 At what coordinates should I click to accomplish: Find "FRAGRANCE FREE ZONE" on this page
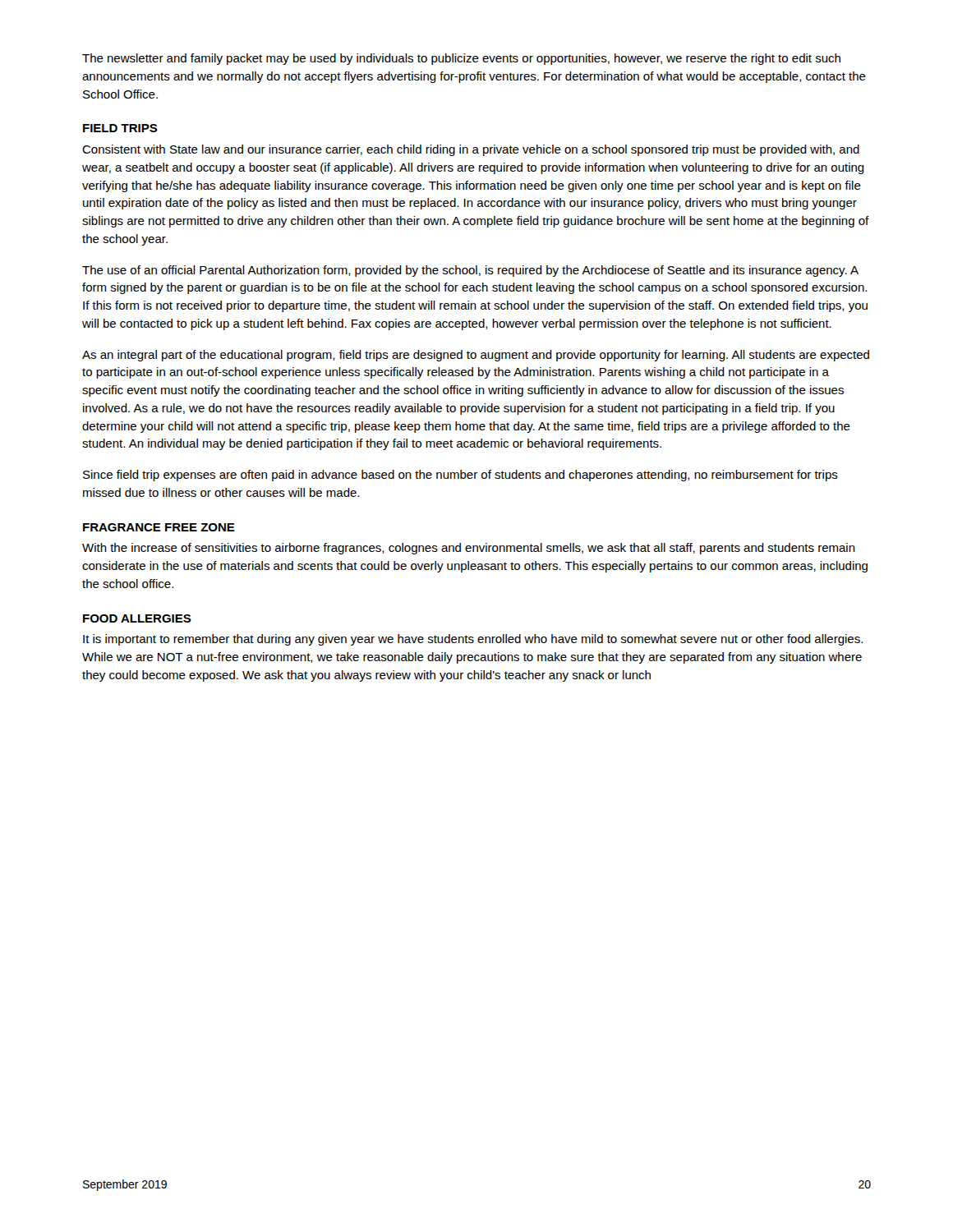pos(158,526)
